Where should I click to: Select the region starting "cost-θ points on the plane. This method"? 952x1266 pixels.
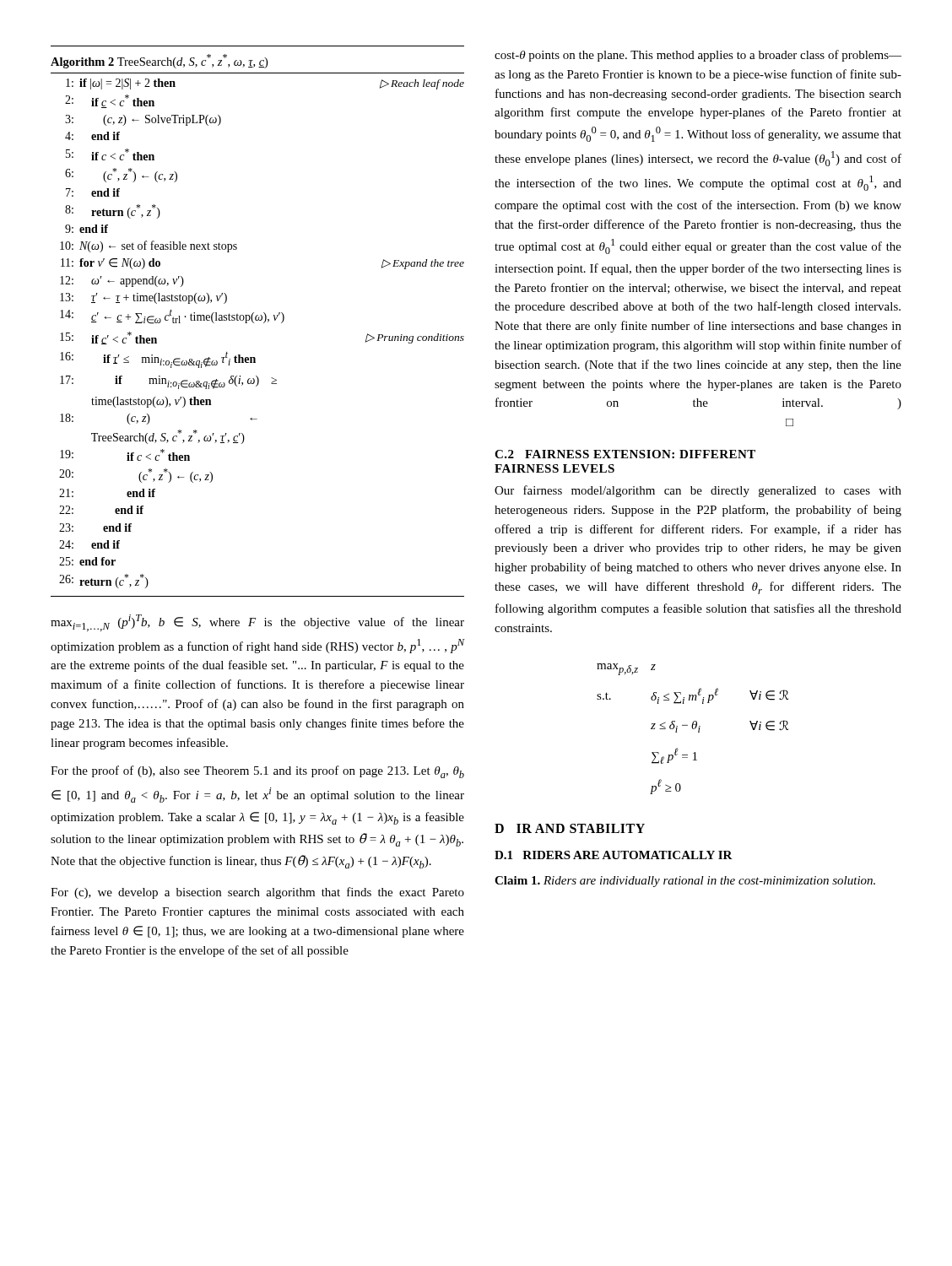[x=698, y=239]
